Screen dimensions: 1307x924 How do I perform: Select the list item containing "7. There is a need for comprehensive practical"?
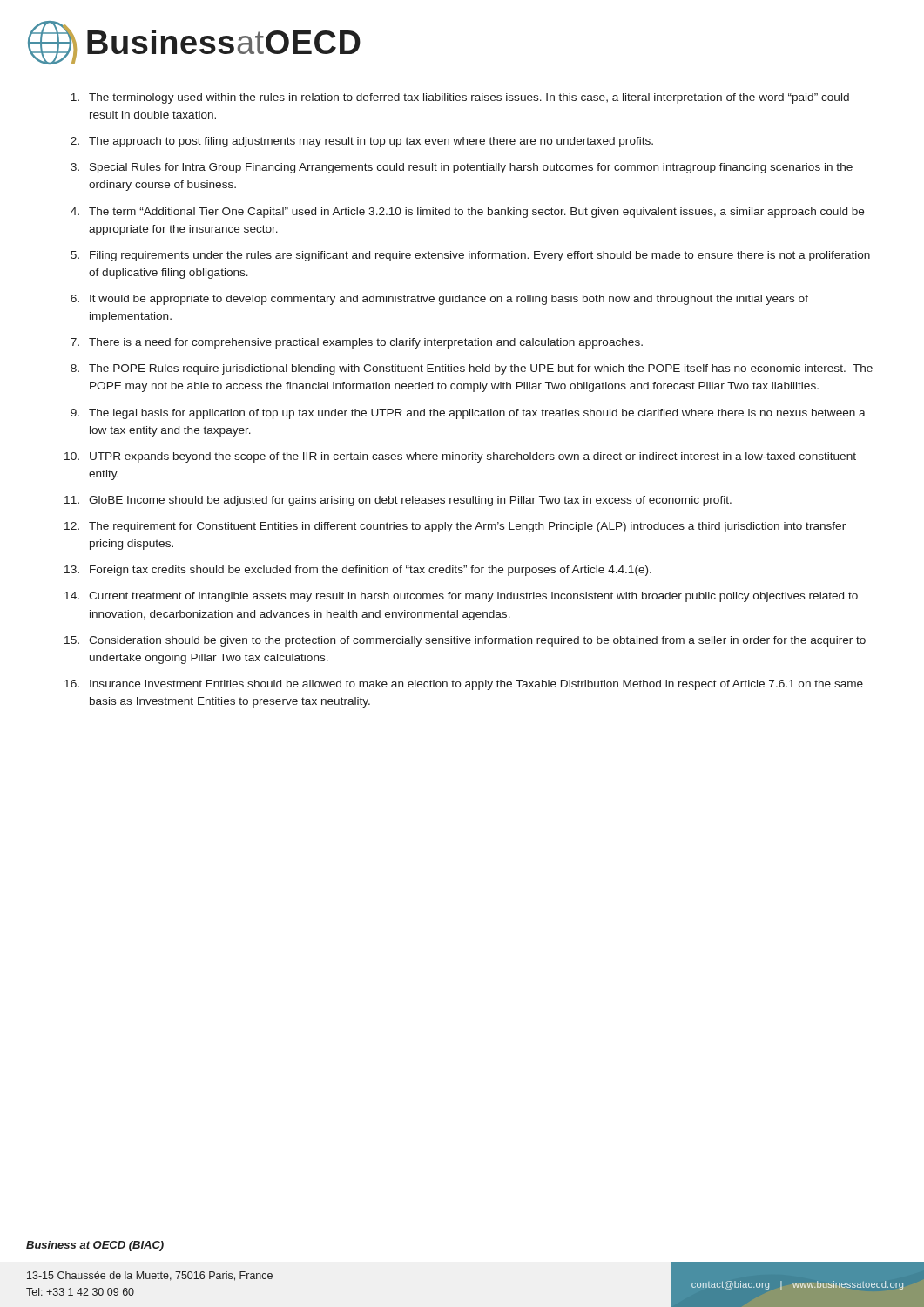coord(462,343)
